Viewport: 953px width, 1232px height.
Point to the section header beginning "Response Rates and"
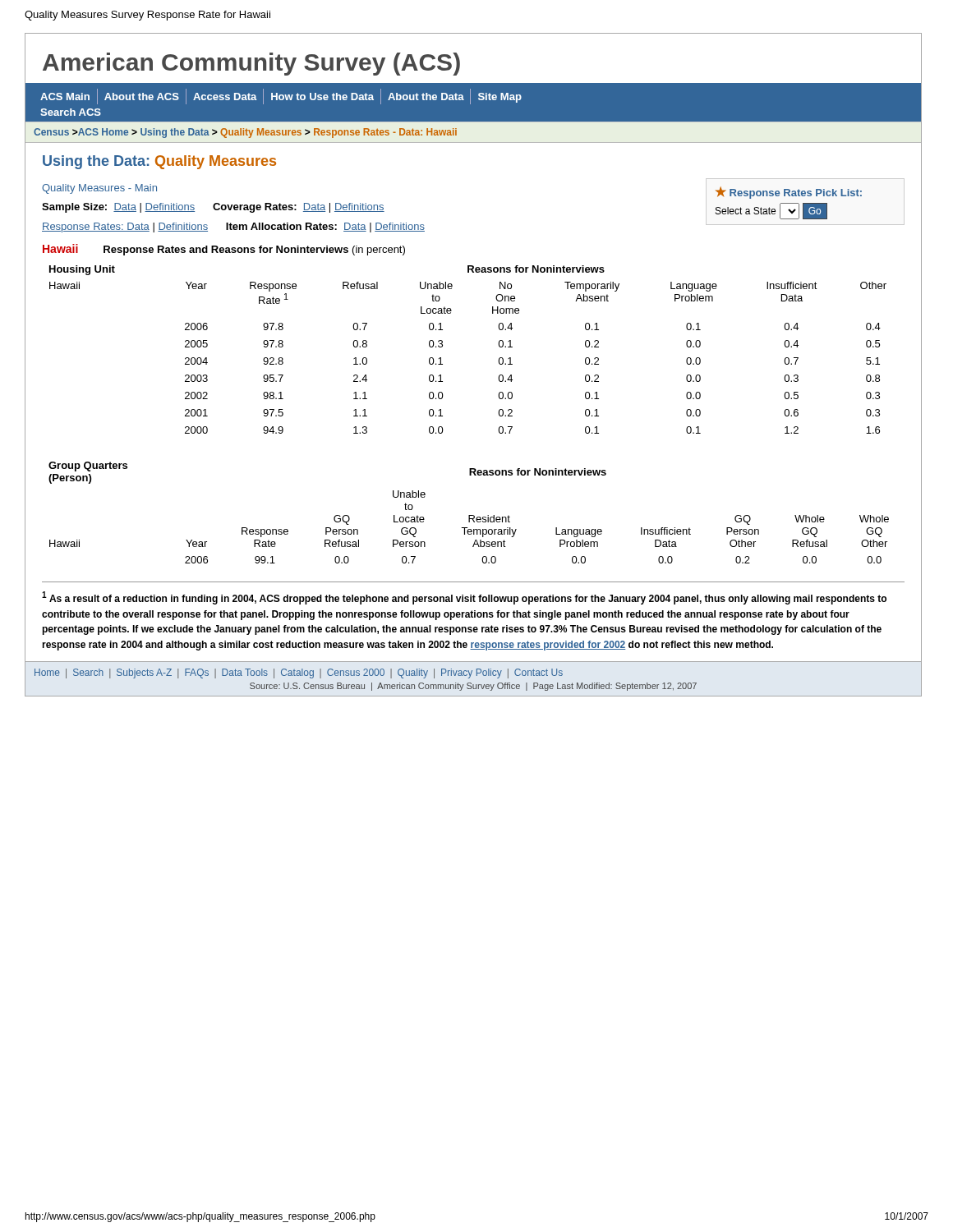(254, 249)
